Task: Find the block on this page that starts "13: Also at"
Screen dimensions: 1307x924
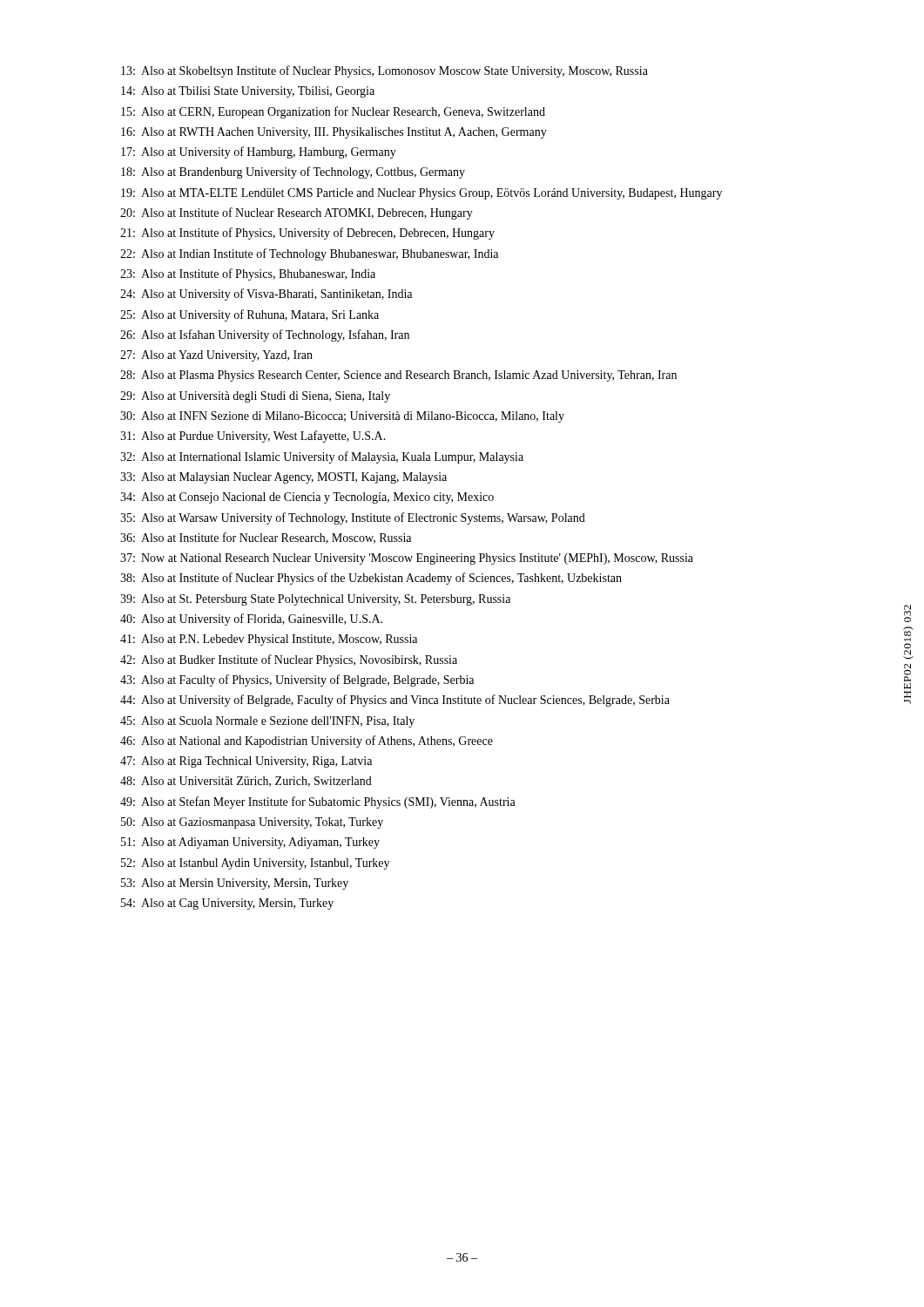Action: point(435,72)
